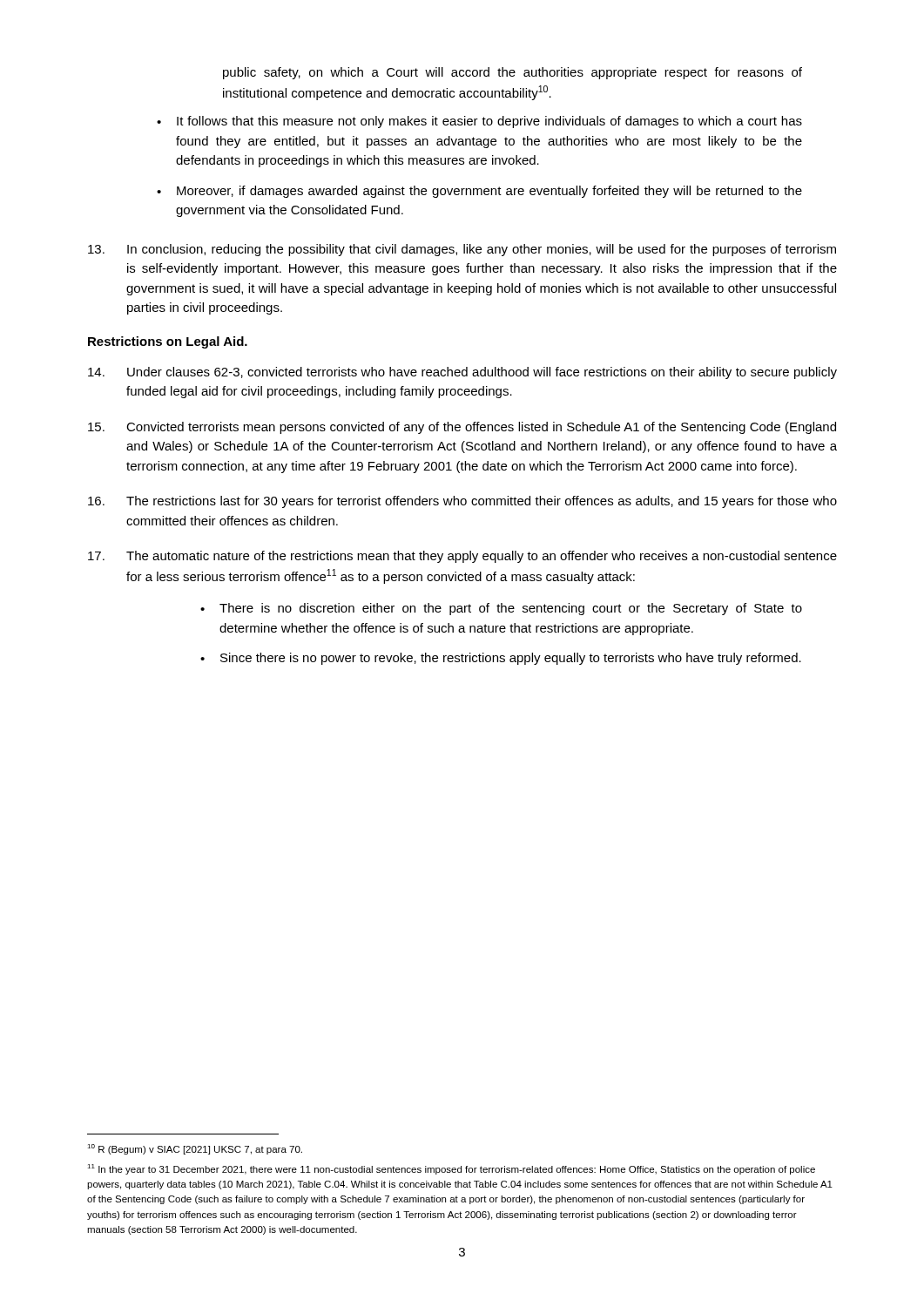Find the passage starting "• Moreover, if damages awarded against the government"

479,200
